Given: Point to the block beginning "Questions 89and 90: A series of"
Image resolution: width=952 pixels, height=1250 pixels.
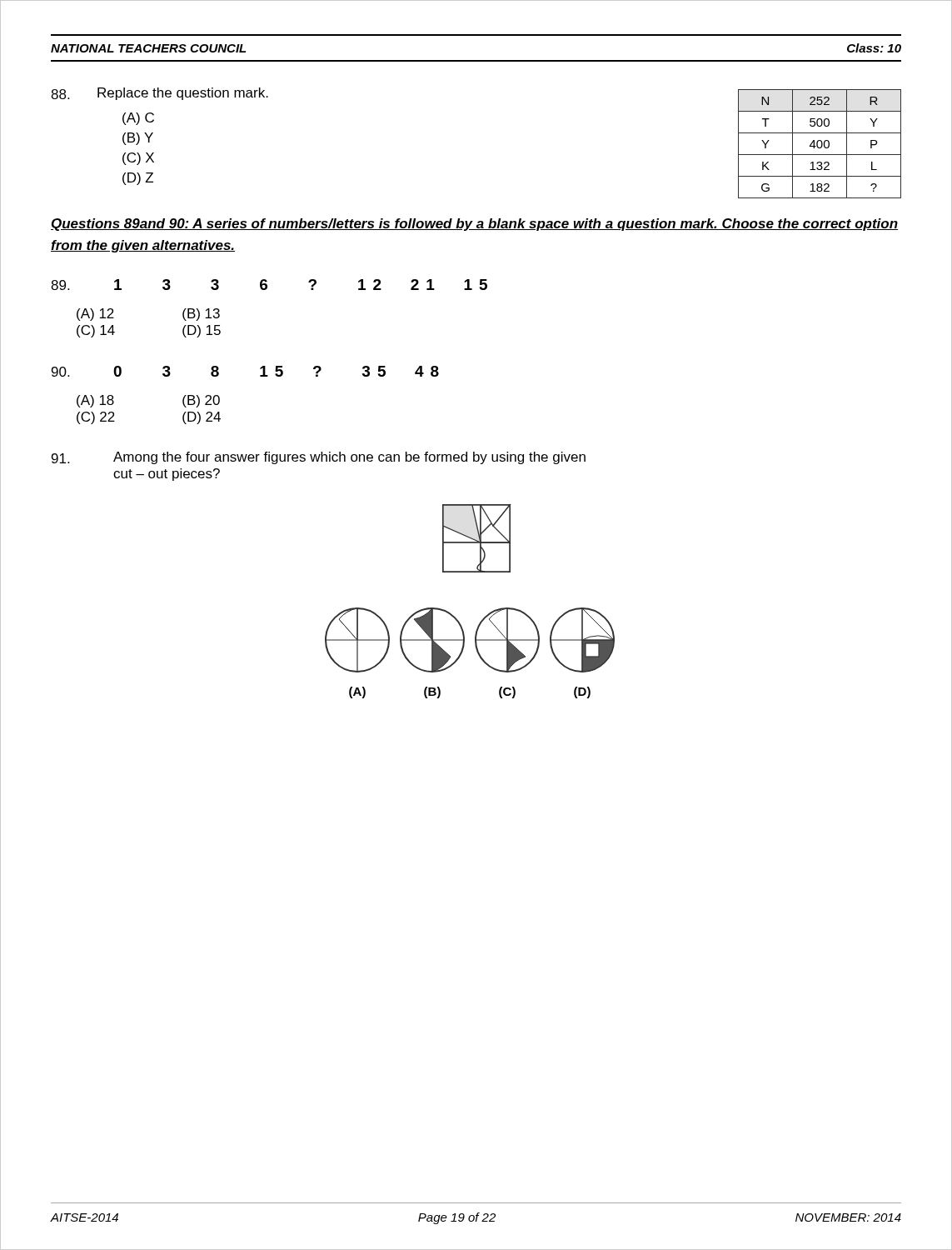Looking at the screenshot, I should point(474,234).
